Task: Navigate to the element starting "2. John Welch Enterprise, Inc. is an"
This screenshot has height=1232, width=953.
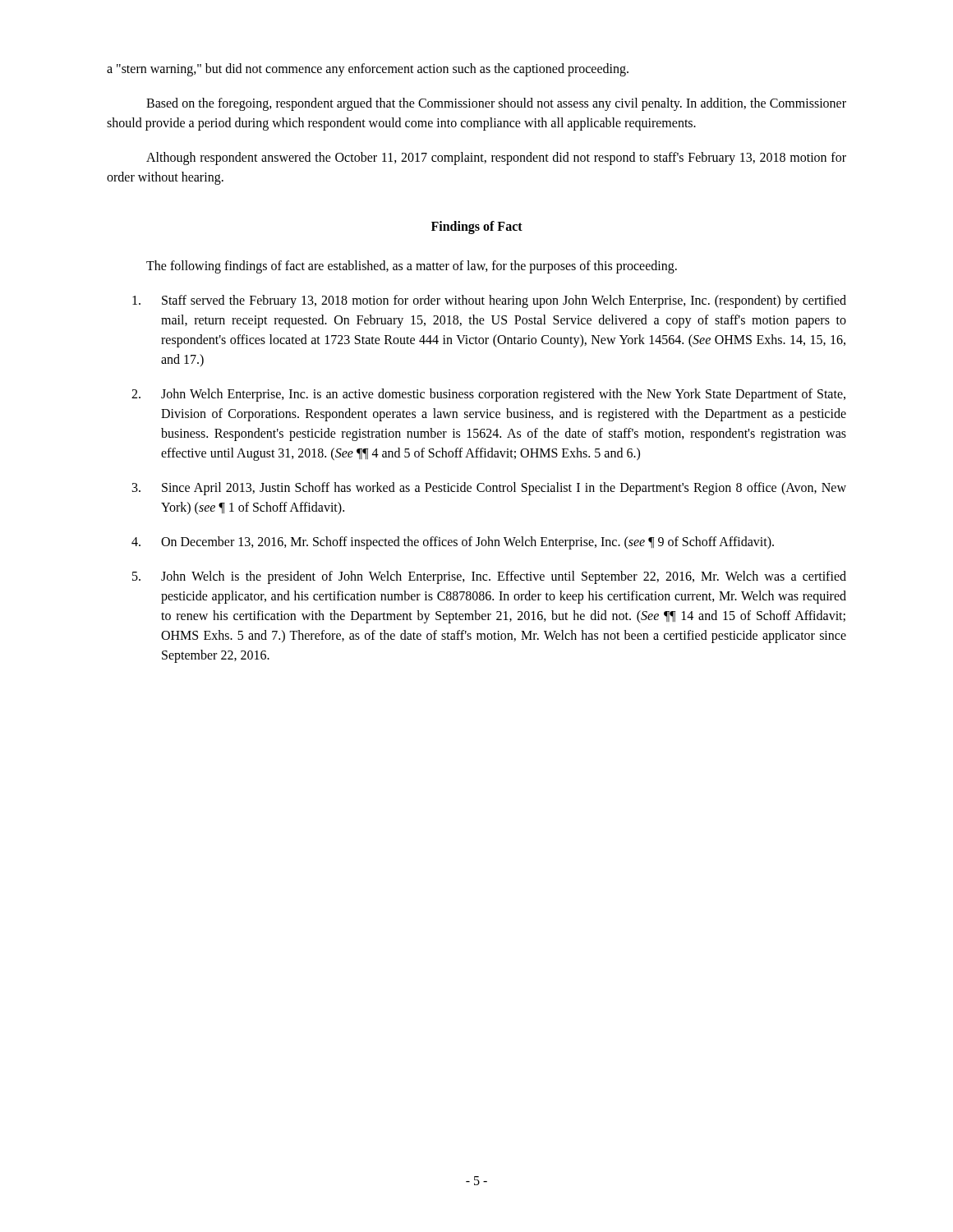Action: click(x=489, y=424)
